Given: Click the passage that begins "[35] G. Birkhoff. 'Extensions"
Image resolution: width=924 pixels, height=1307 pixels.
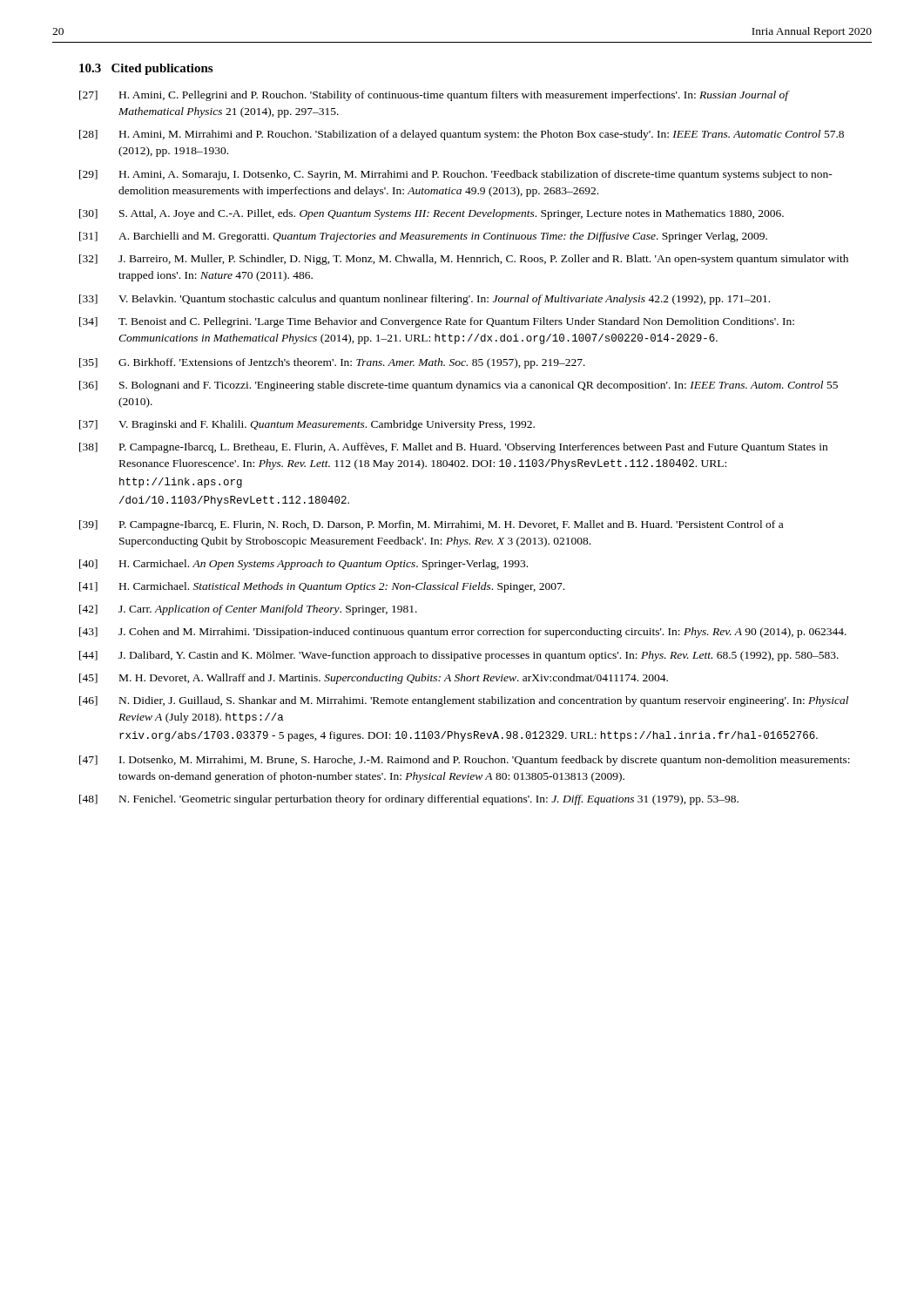Looking at the screenshot, I should (x=466, y=362).
